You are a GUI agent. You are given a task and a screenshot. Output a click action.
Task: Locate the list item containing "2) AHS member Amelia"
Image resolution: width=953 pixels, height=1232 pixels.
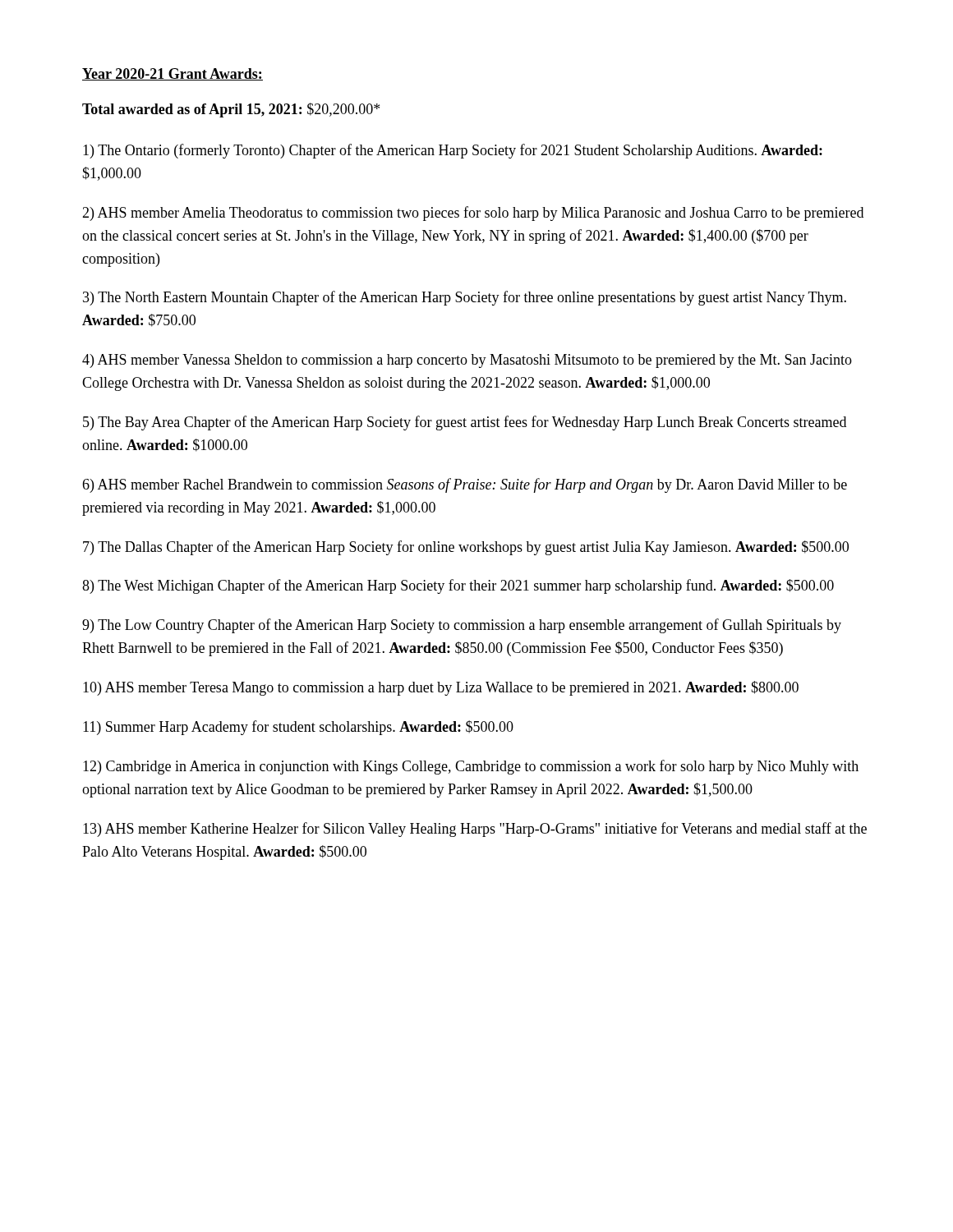tap(473, 235)
